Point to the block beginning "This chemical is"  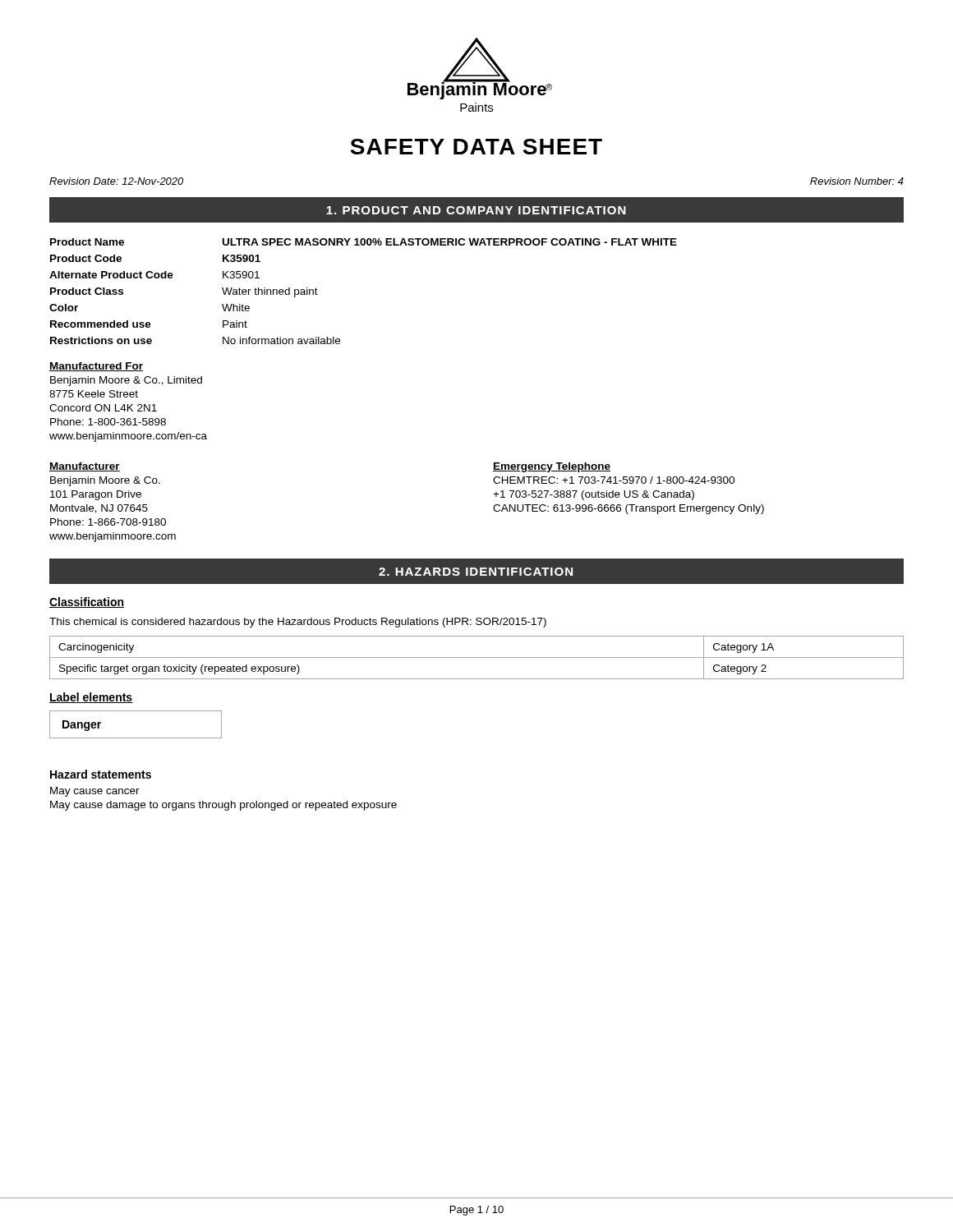click(298, 621)
